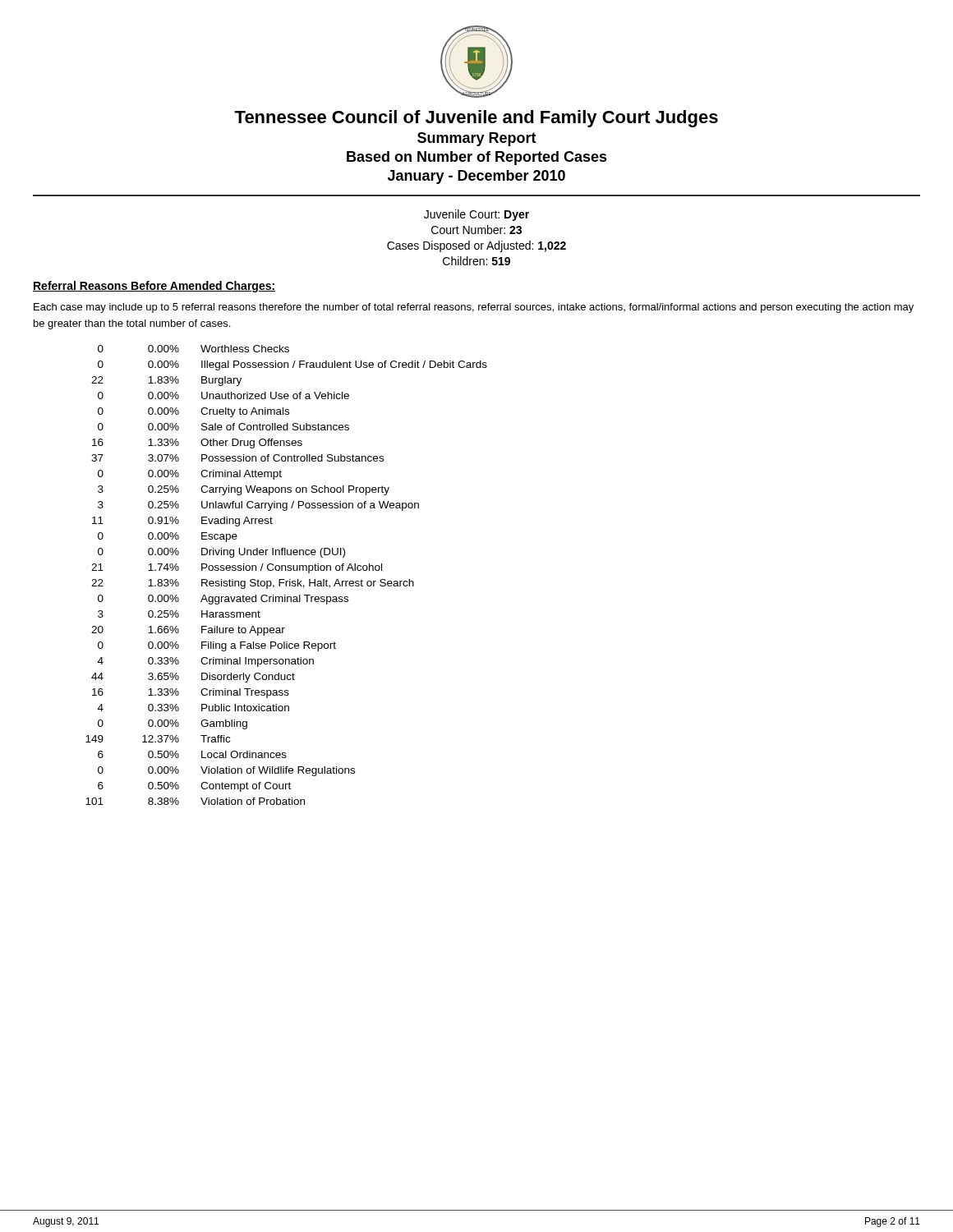Locate the title that reads "January - December"
The height and width of the screenshot is (1232, 953).
pyautogui.click(x=476, y=176)
